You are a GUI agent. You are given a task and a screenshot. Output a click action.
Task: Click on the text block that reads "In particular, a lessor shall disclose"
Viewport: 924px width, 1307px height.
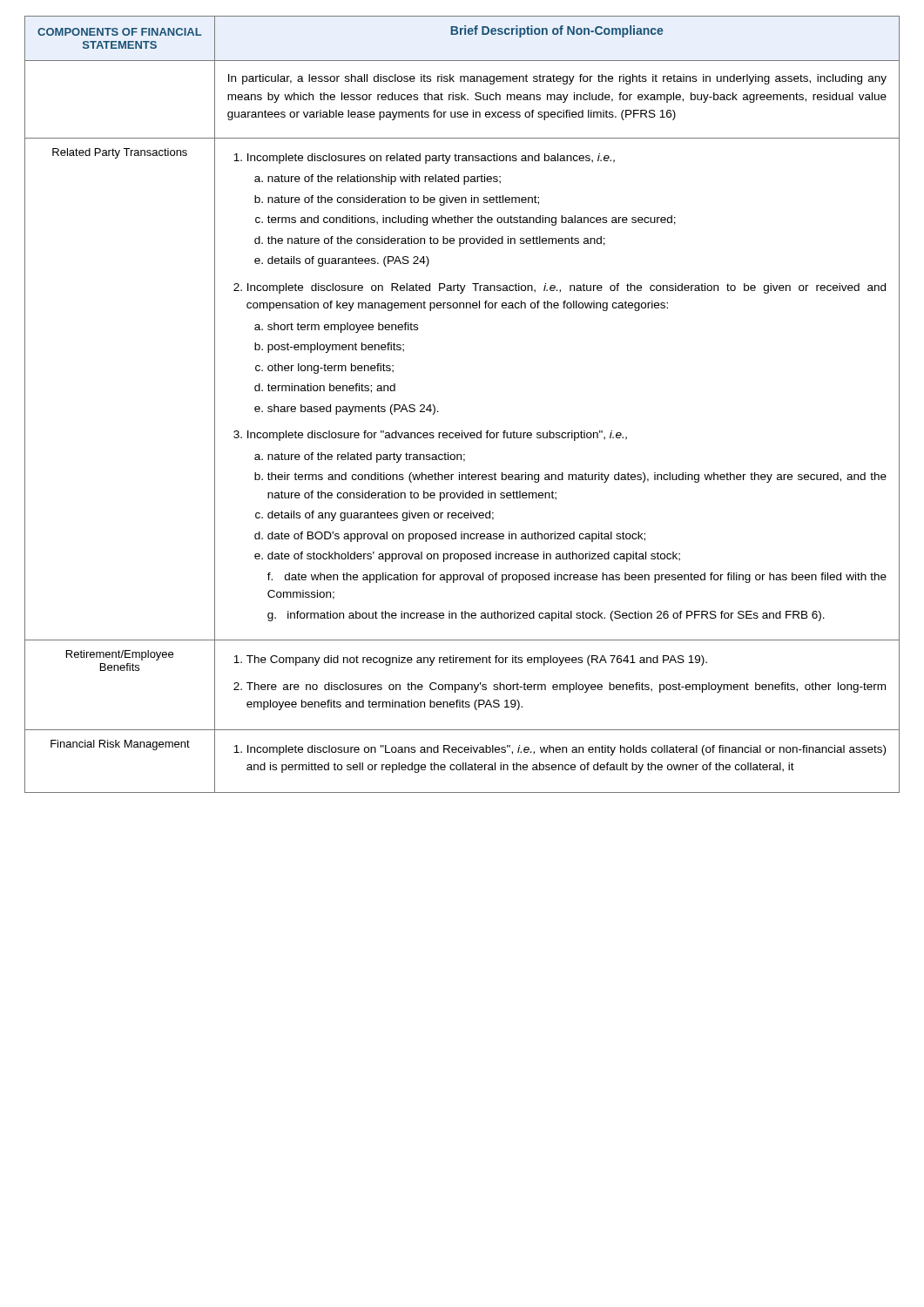point(557,97)
